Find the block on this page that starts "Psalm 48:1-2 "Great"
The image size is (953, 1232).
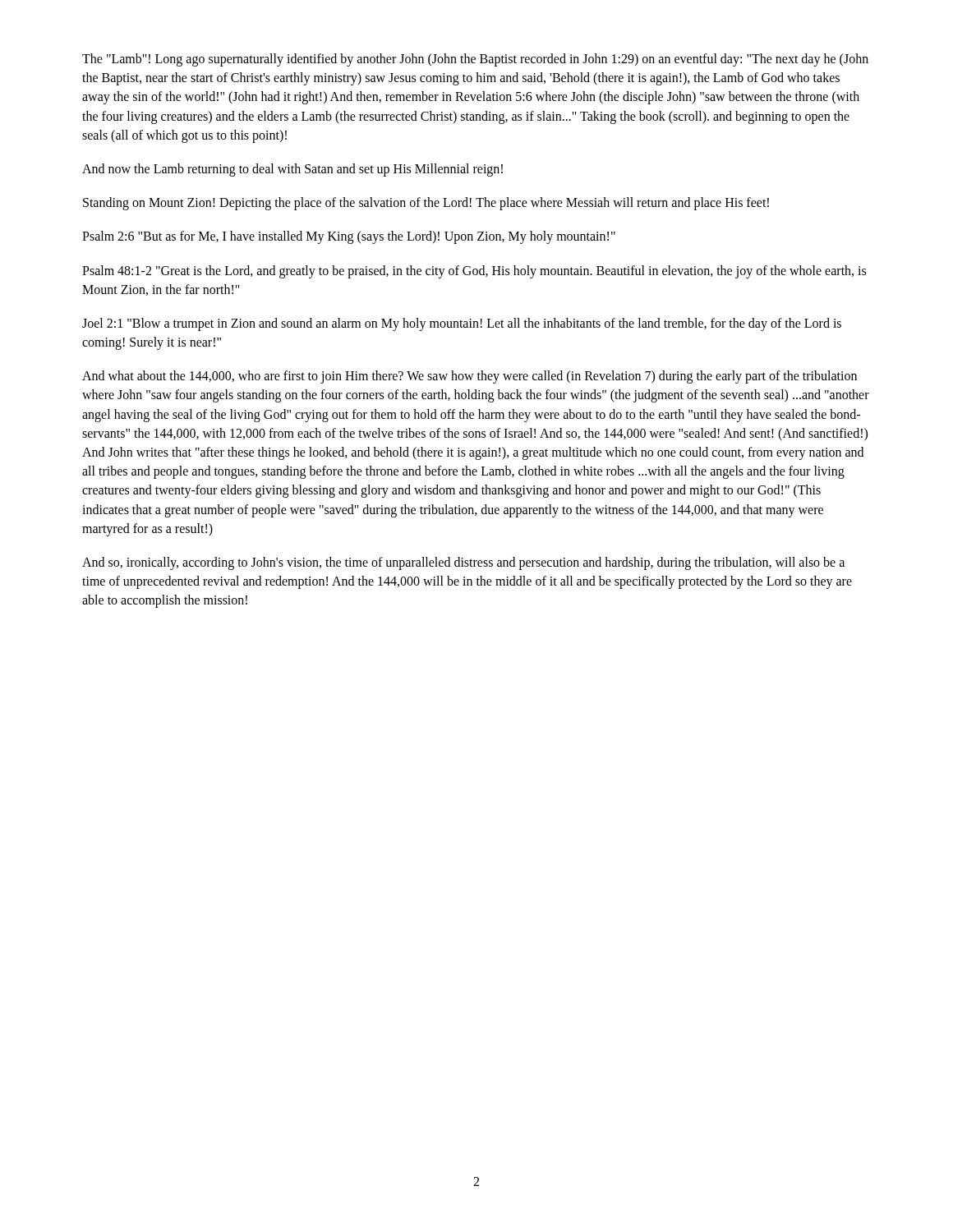[474, 280]
